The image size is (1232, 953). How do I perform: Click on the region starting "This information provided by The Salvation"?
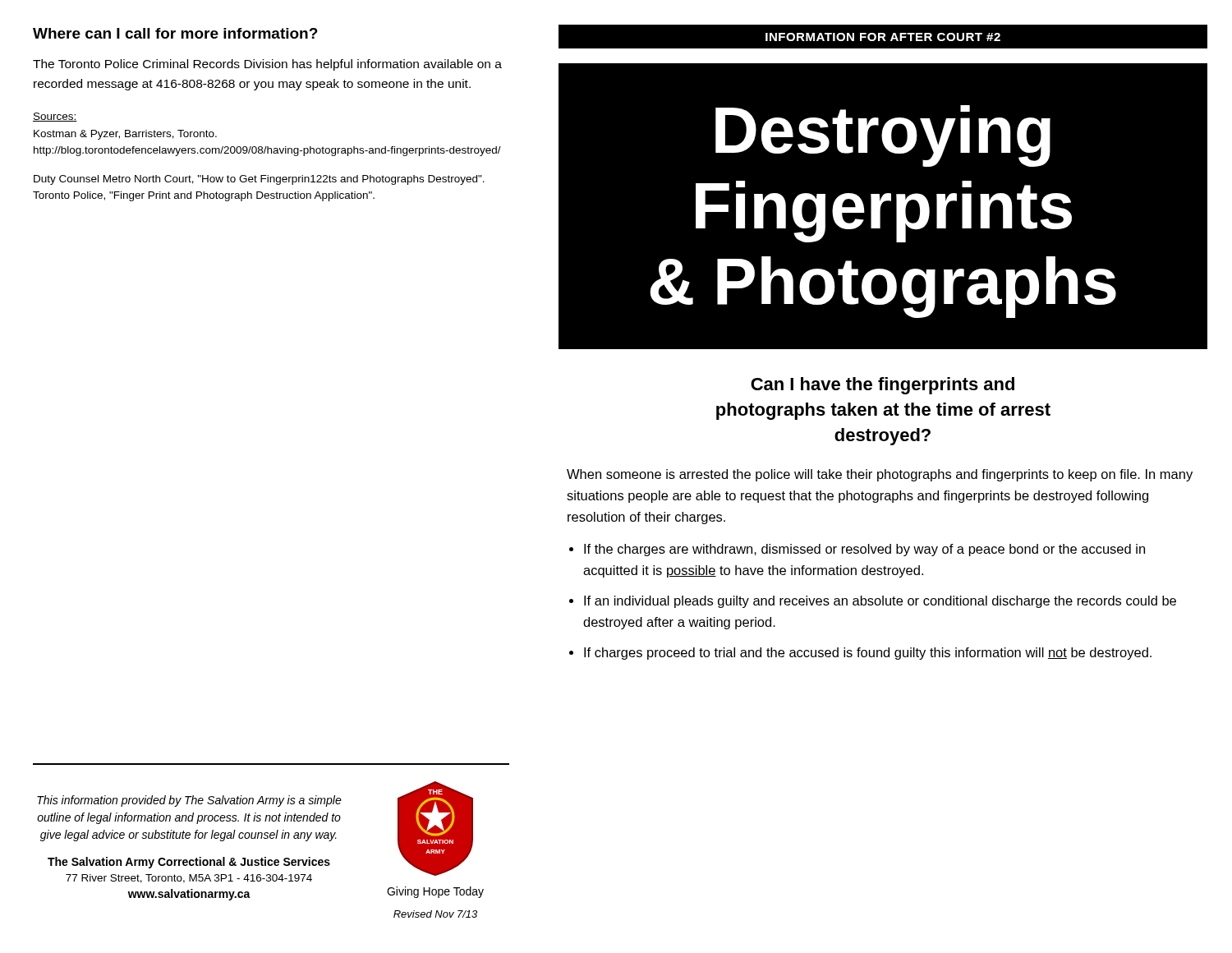pyautogui.click(x=189, y=817)
